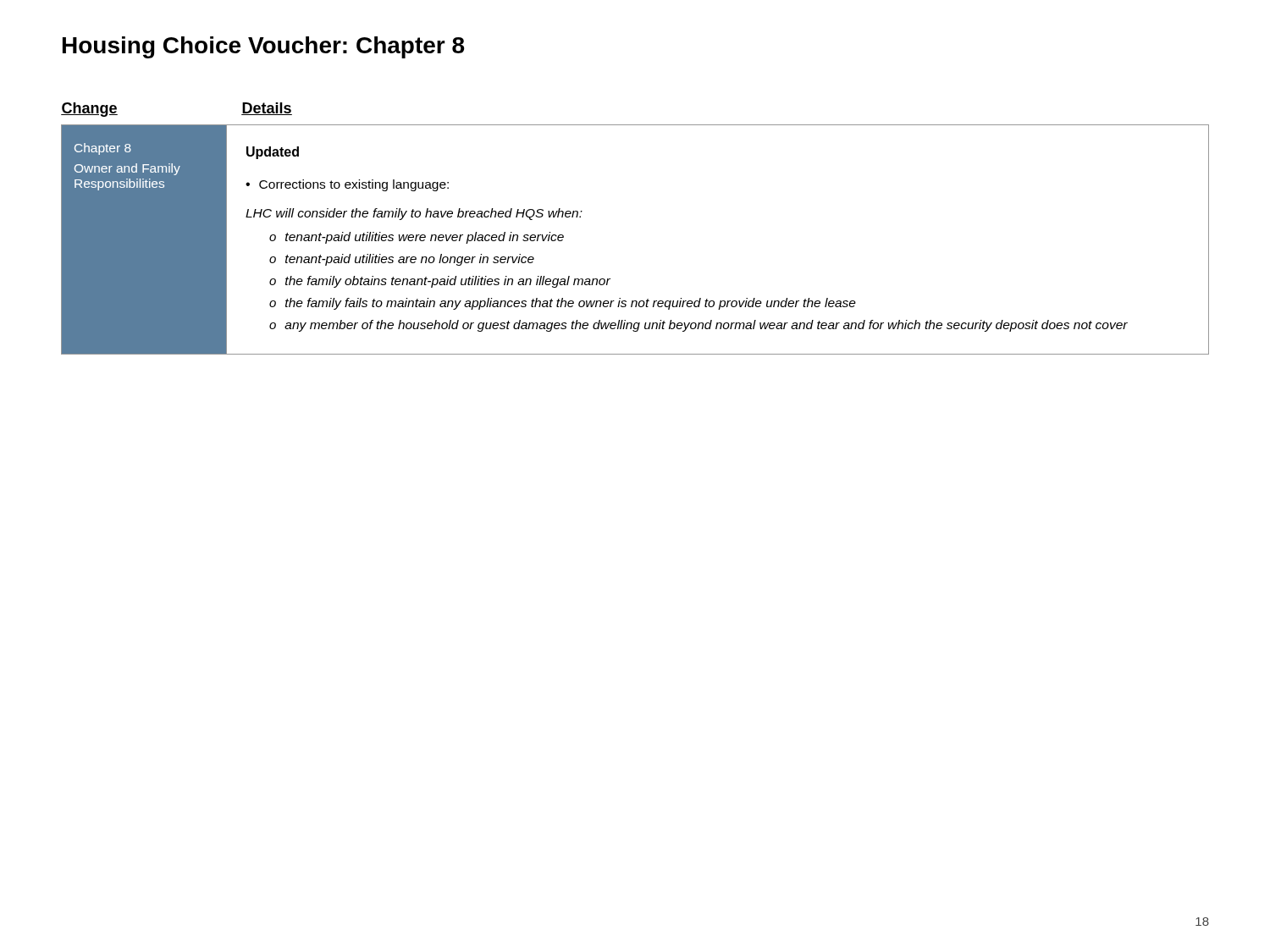Click on the title that reads "Housing Choice Voucher: Chapter 8"
The image size is (1270, 952).
[263, 47]
